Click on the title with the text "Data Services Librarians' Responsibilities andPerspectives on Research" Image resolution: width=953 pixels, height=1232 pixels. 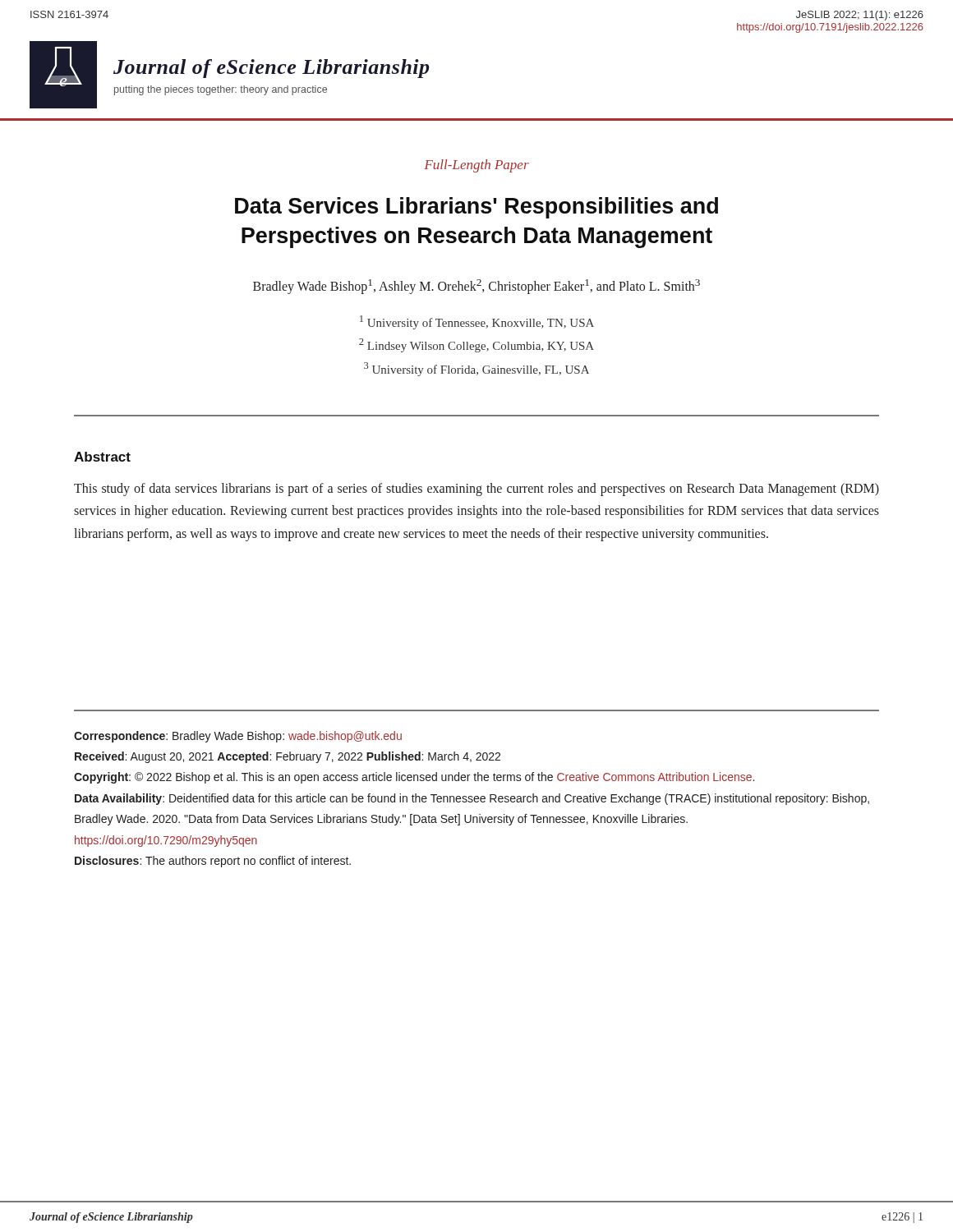[476, 221]
